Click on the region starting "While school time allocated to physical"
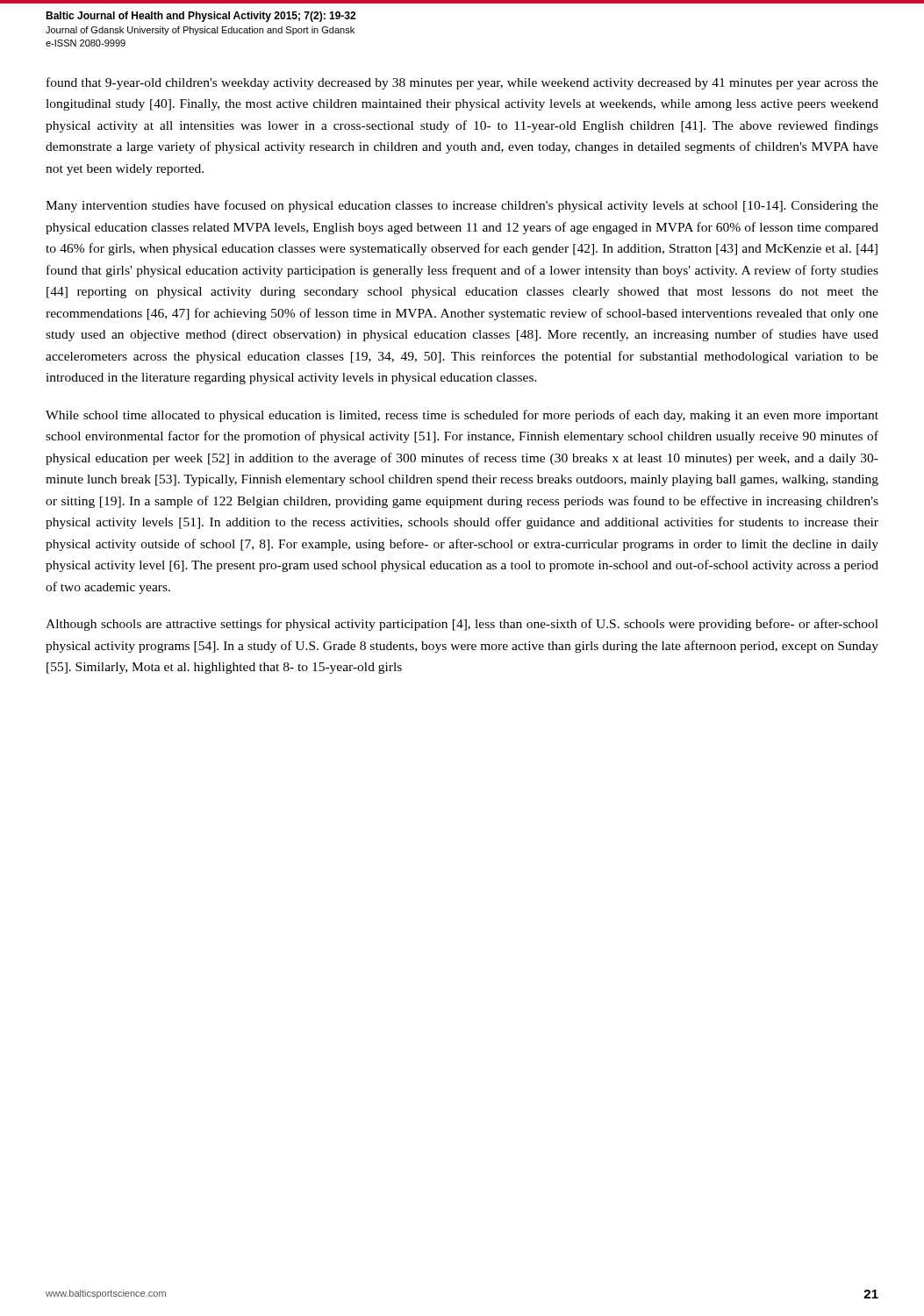The image size is (924, 1316). (x=462, y=500)
